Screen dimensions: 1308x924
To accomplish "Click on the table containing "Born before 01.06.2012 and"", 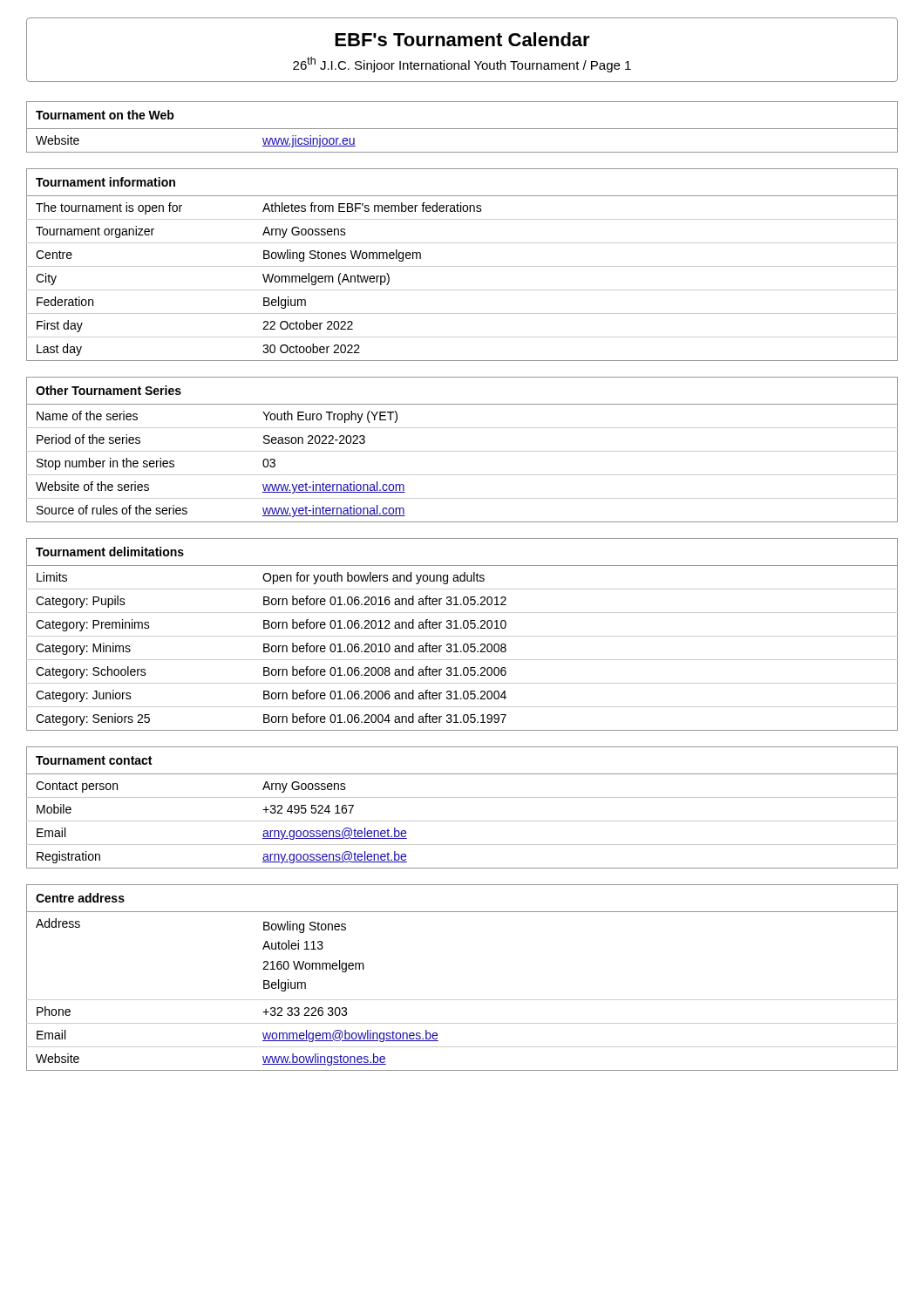I will click(x=462, y=634).
